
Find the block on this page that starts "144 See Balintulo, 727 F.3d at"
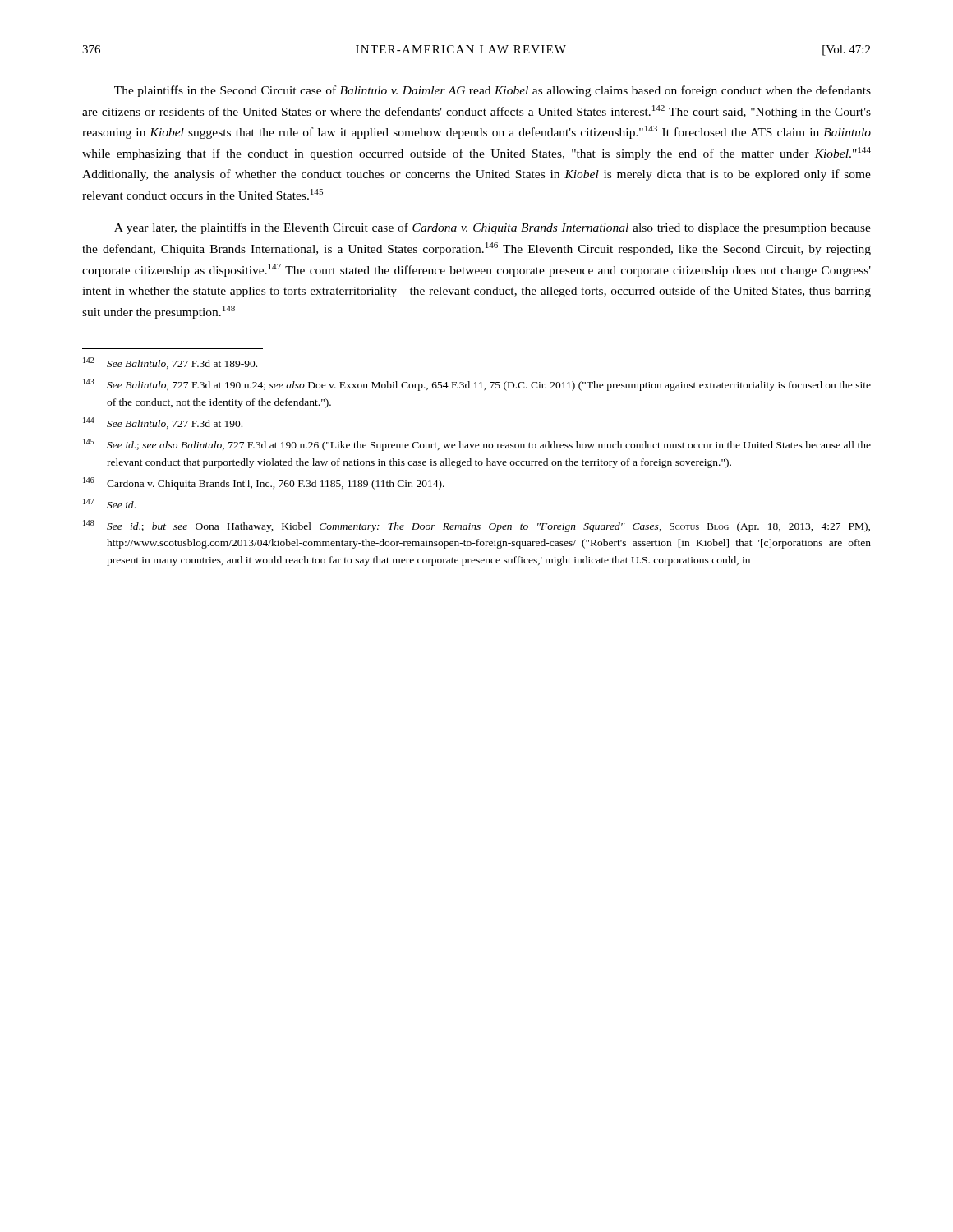[163, 424]
